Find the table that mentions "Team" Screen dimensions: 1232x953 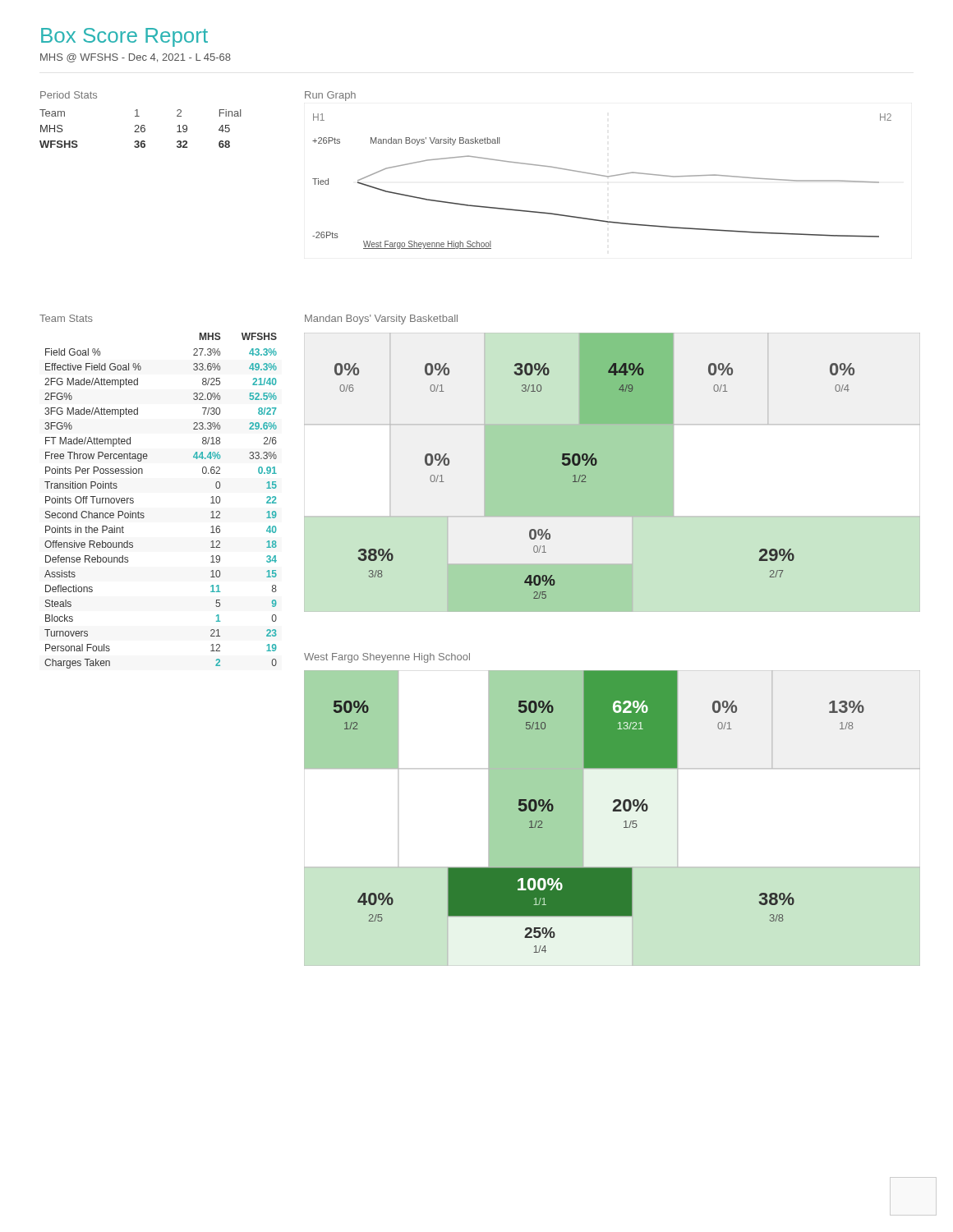tap(146, 128)
